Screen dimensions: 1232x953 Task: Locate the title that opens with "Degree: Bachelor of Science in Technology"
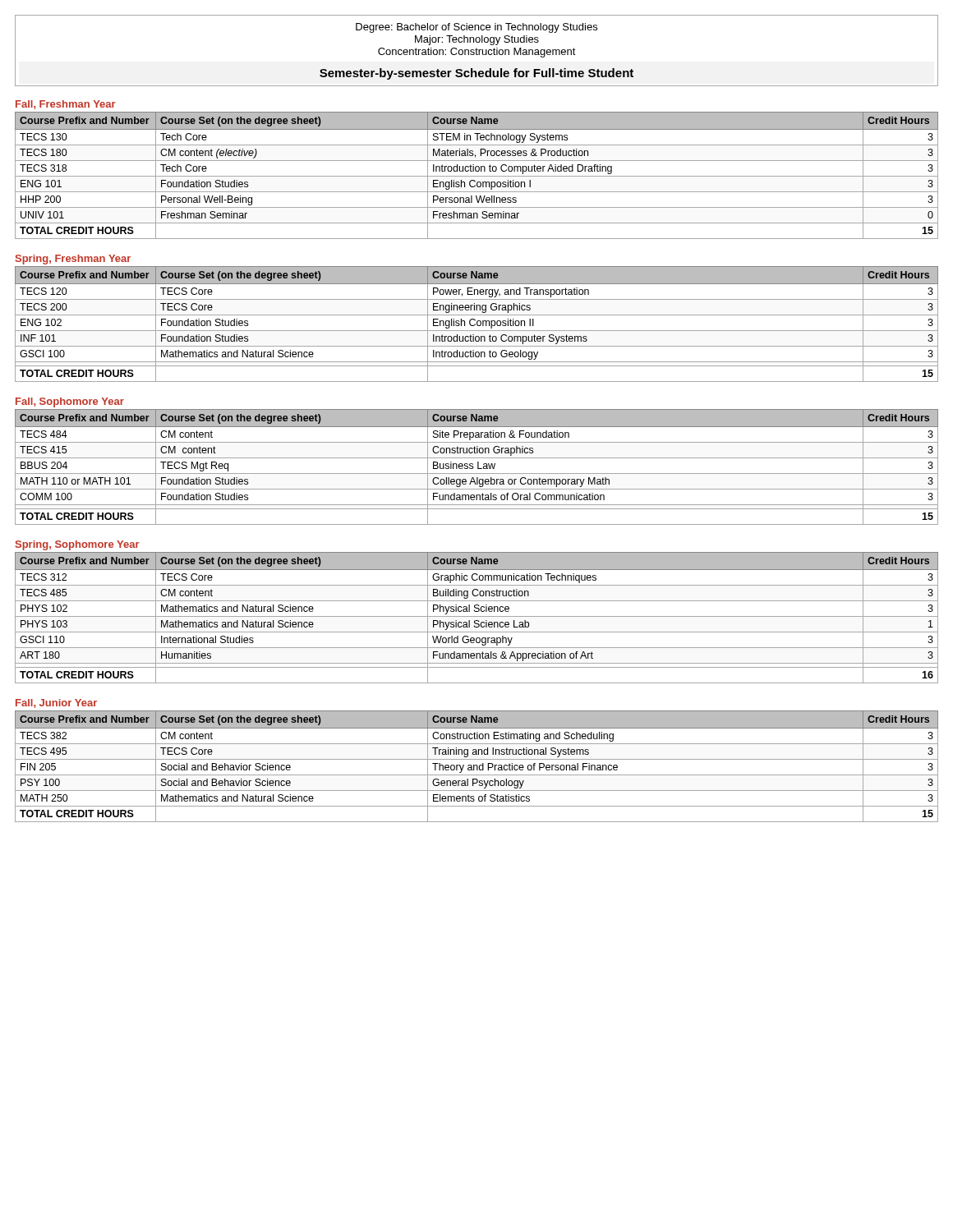[x=476, y=52]
